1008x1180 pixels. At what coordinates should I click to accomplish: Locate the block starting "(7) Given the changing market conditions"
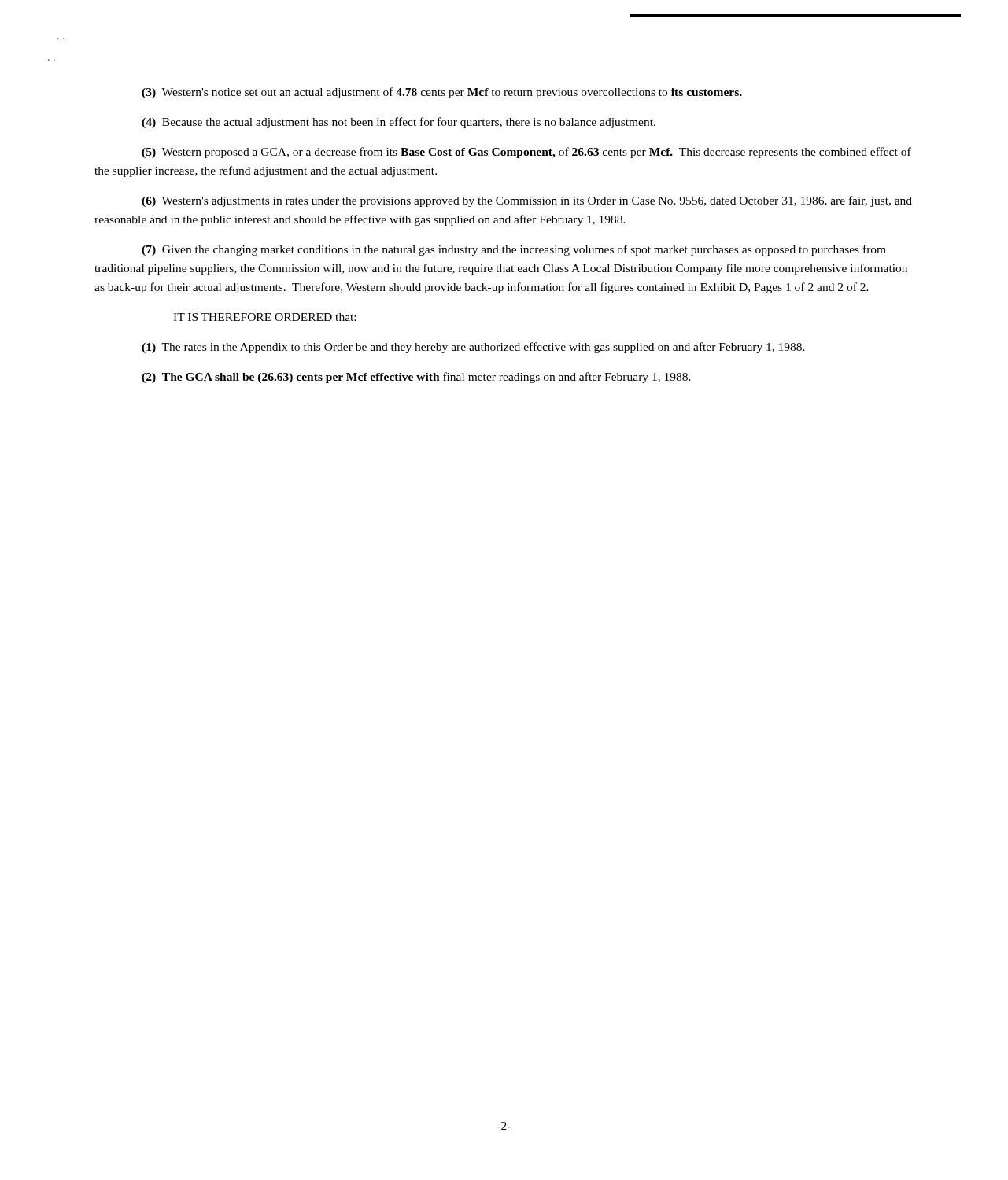(501, 268)
